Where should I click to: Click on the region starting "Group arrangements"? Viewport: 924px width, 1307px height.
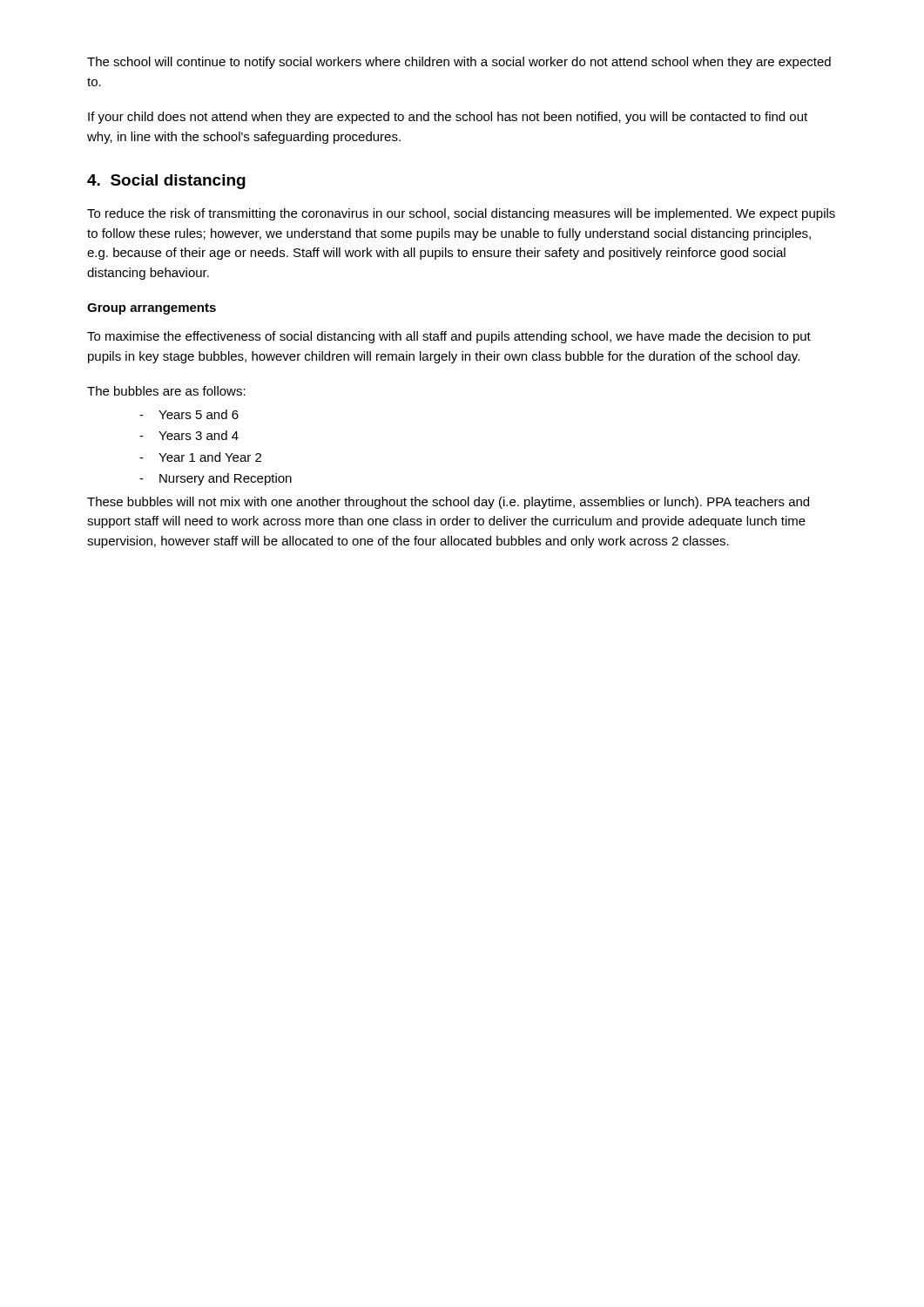152,307
